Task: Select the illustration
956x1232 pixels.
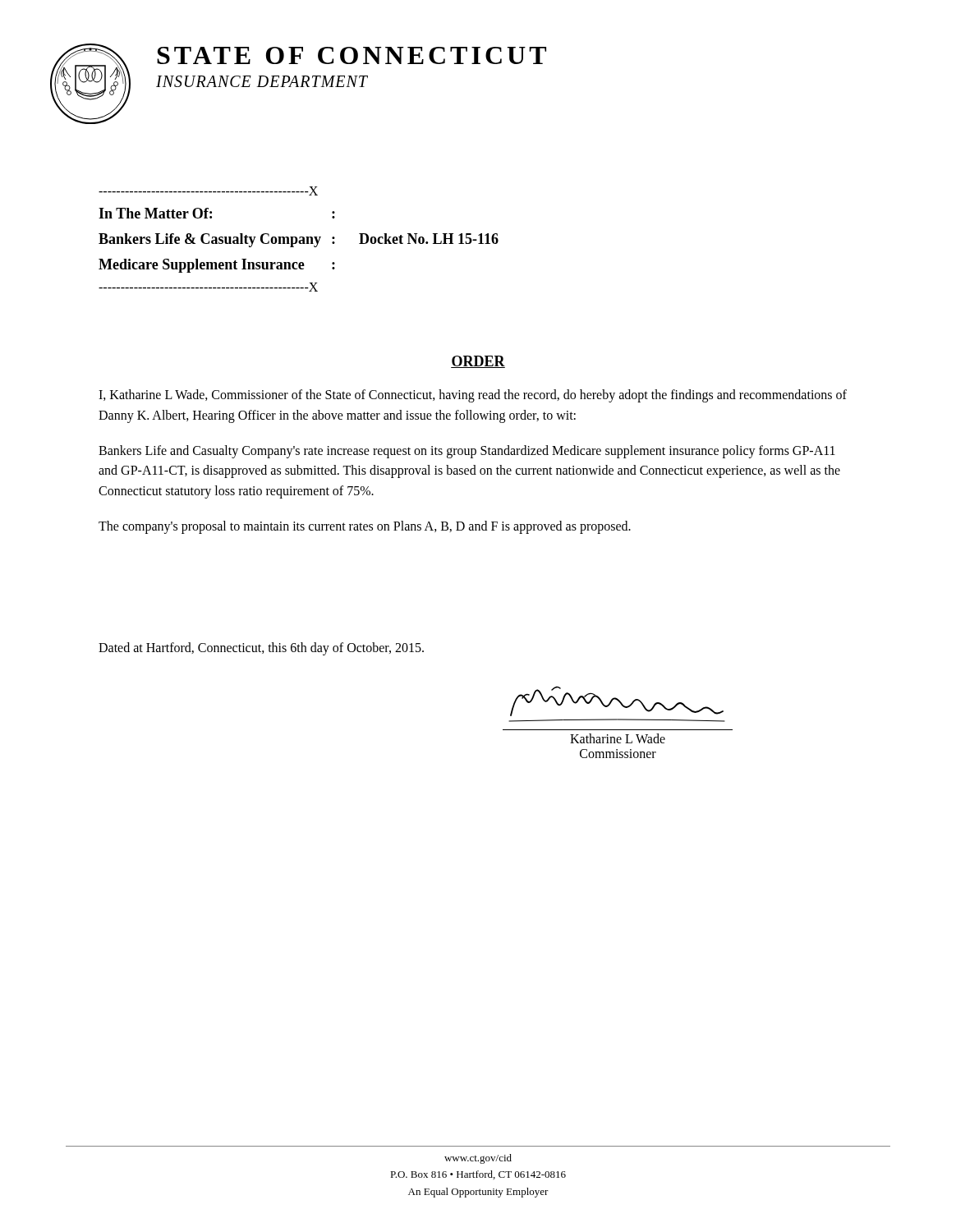Action: click(x=618, y=700)
